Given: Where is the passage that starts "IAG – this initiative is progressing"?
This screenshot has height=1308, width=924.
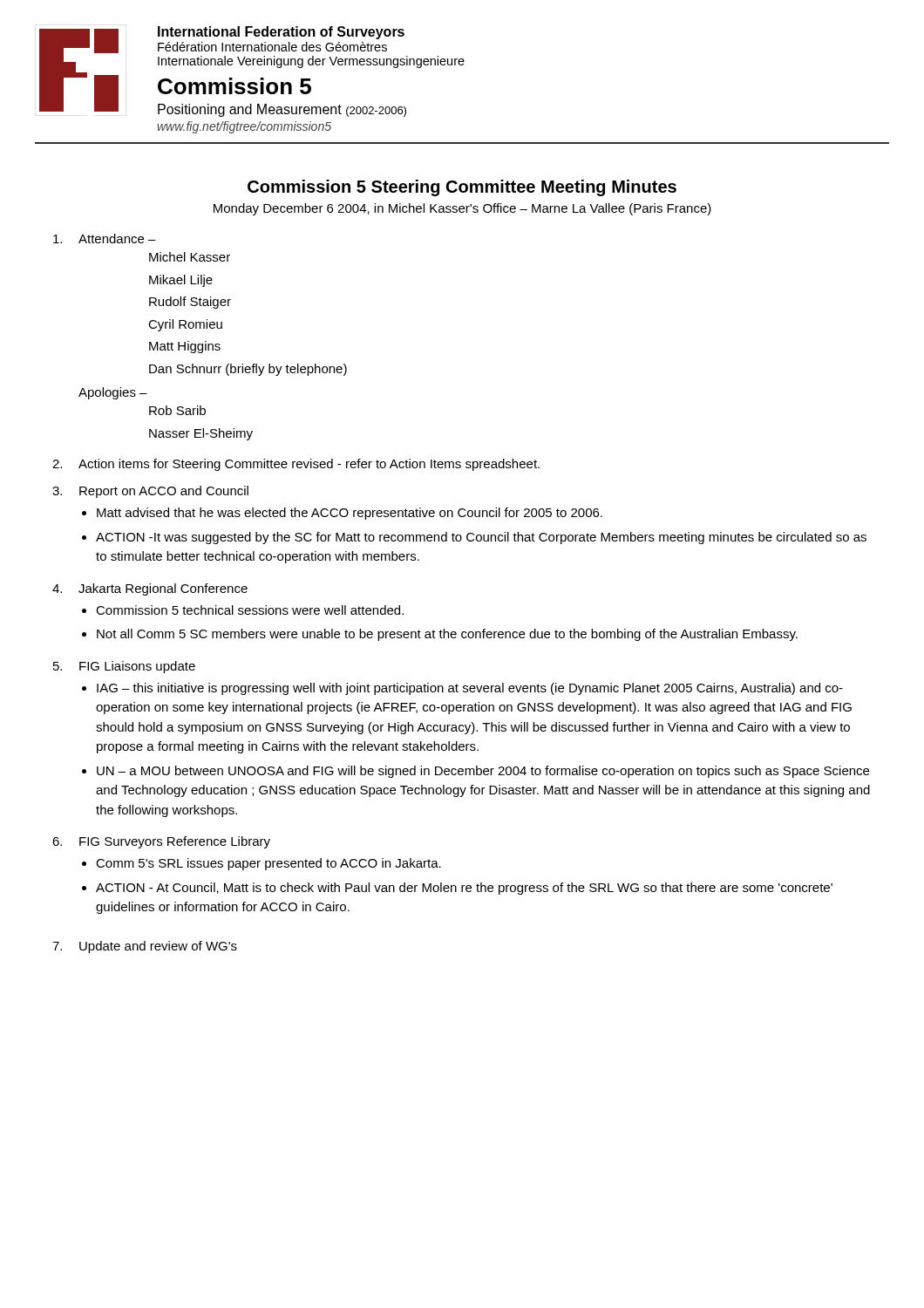Looking at the screenshot, I should (x=474, y=717).
